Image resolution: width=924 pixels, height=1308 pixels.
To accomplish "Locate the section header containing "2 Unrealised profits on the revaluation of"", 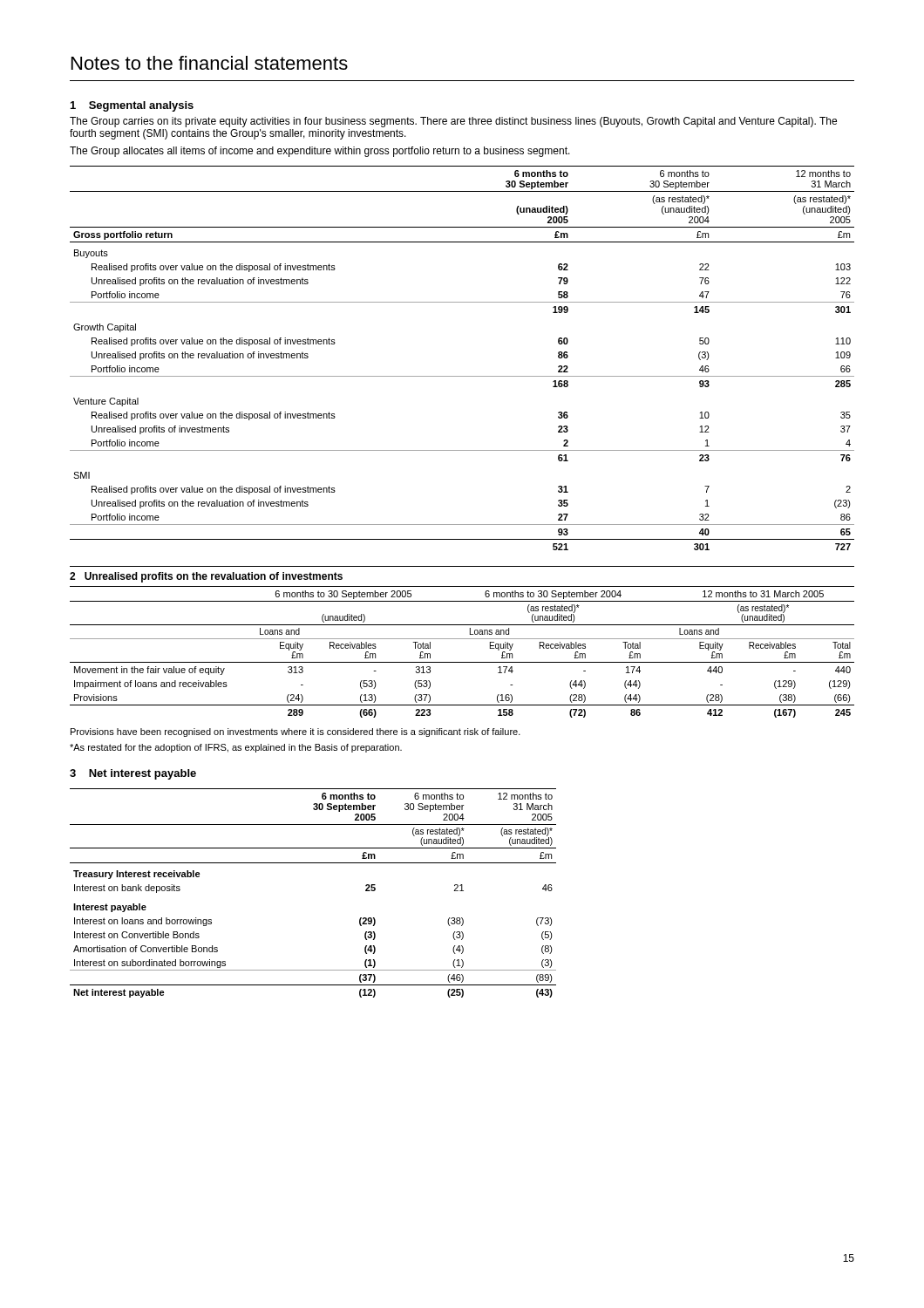I will 206,576.
